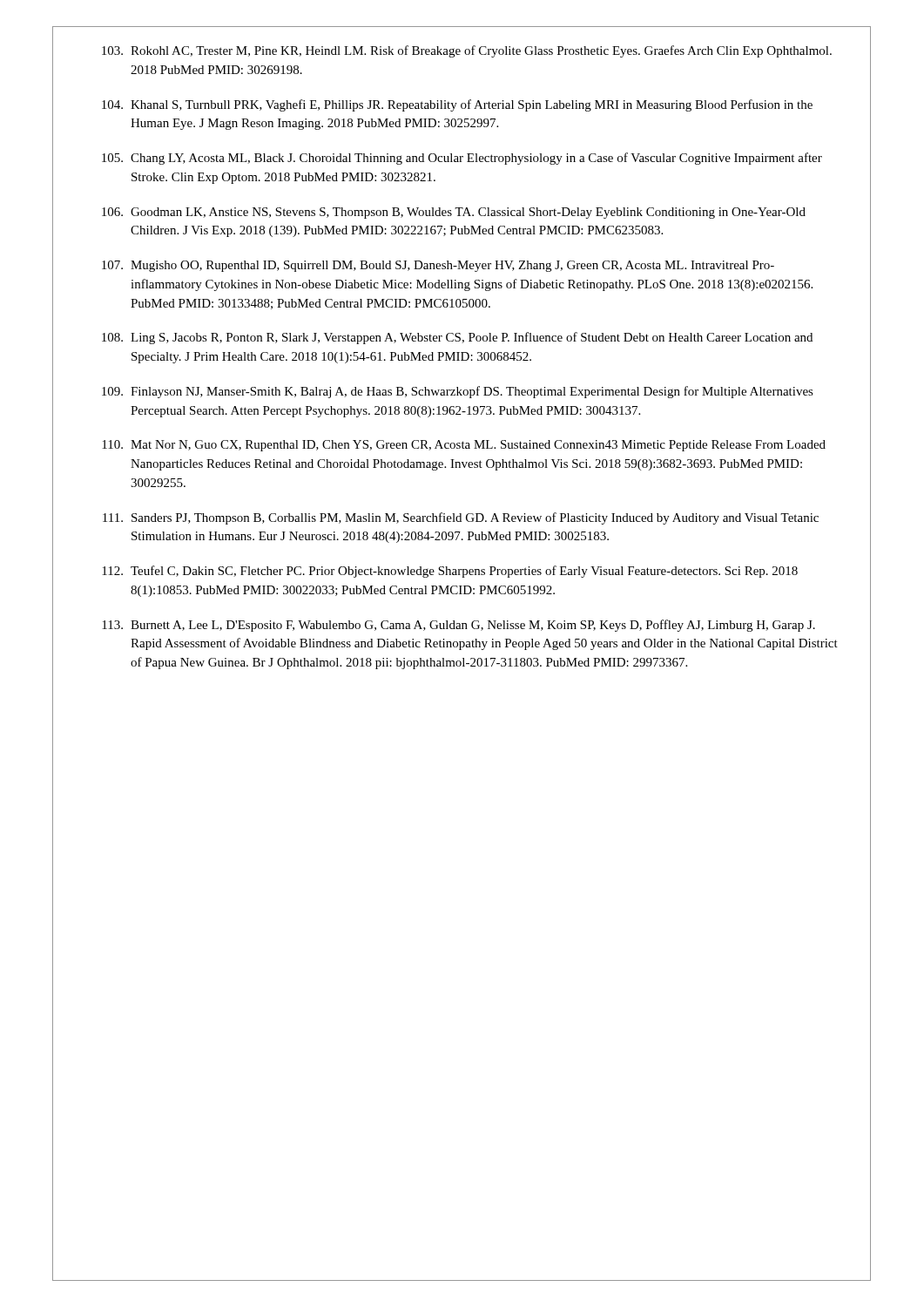924x1307 pixels.
Task: Select the list item that reads "107. Mugisho OO, Rupenthal ID, Squirrell"
Action: pyautogui.click(x=462, y=285)
